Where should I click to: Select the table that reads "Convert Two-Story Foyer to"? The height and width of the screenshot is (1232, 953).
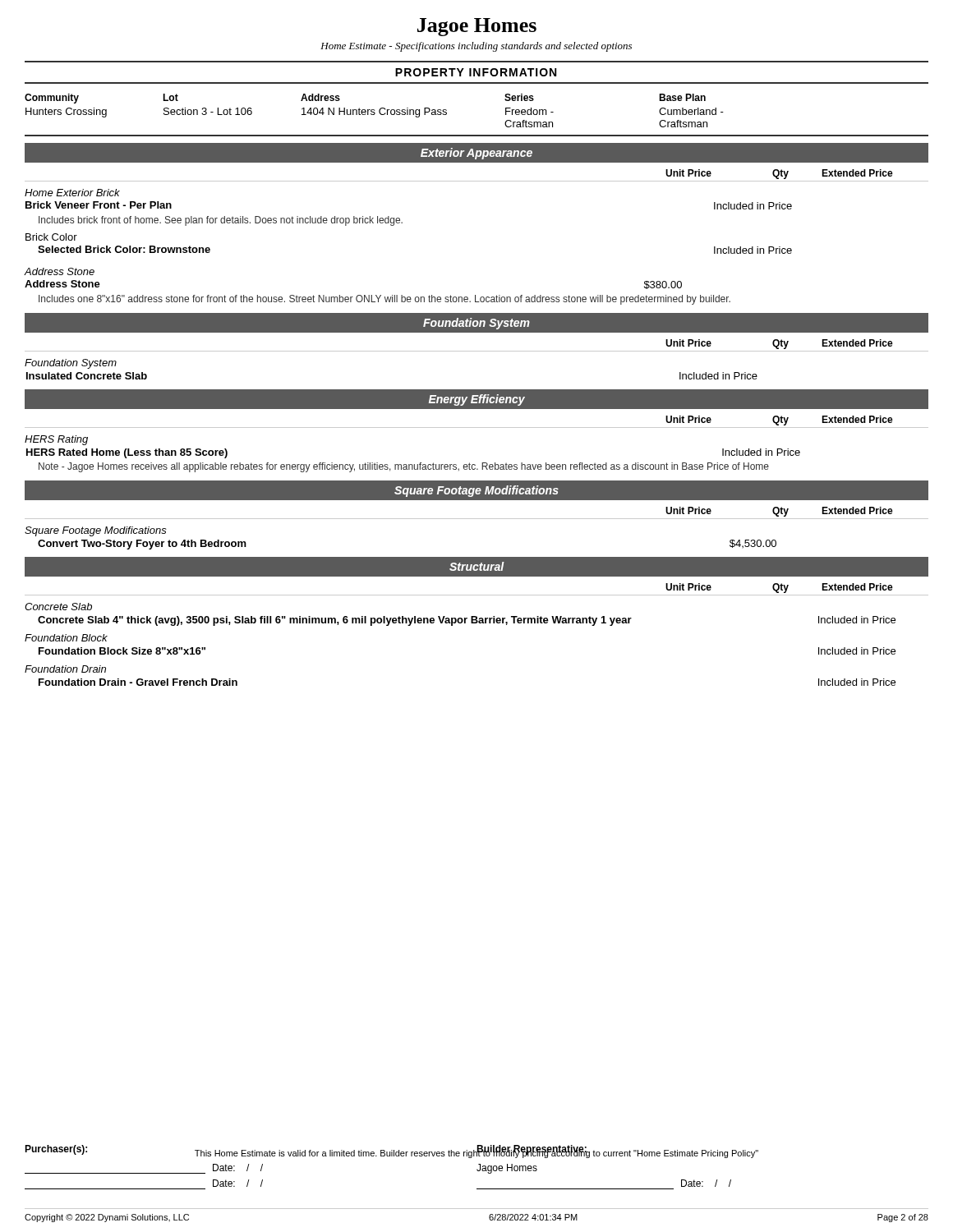[476, 536]
